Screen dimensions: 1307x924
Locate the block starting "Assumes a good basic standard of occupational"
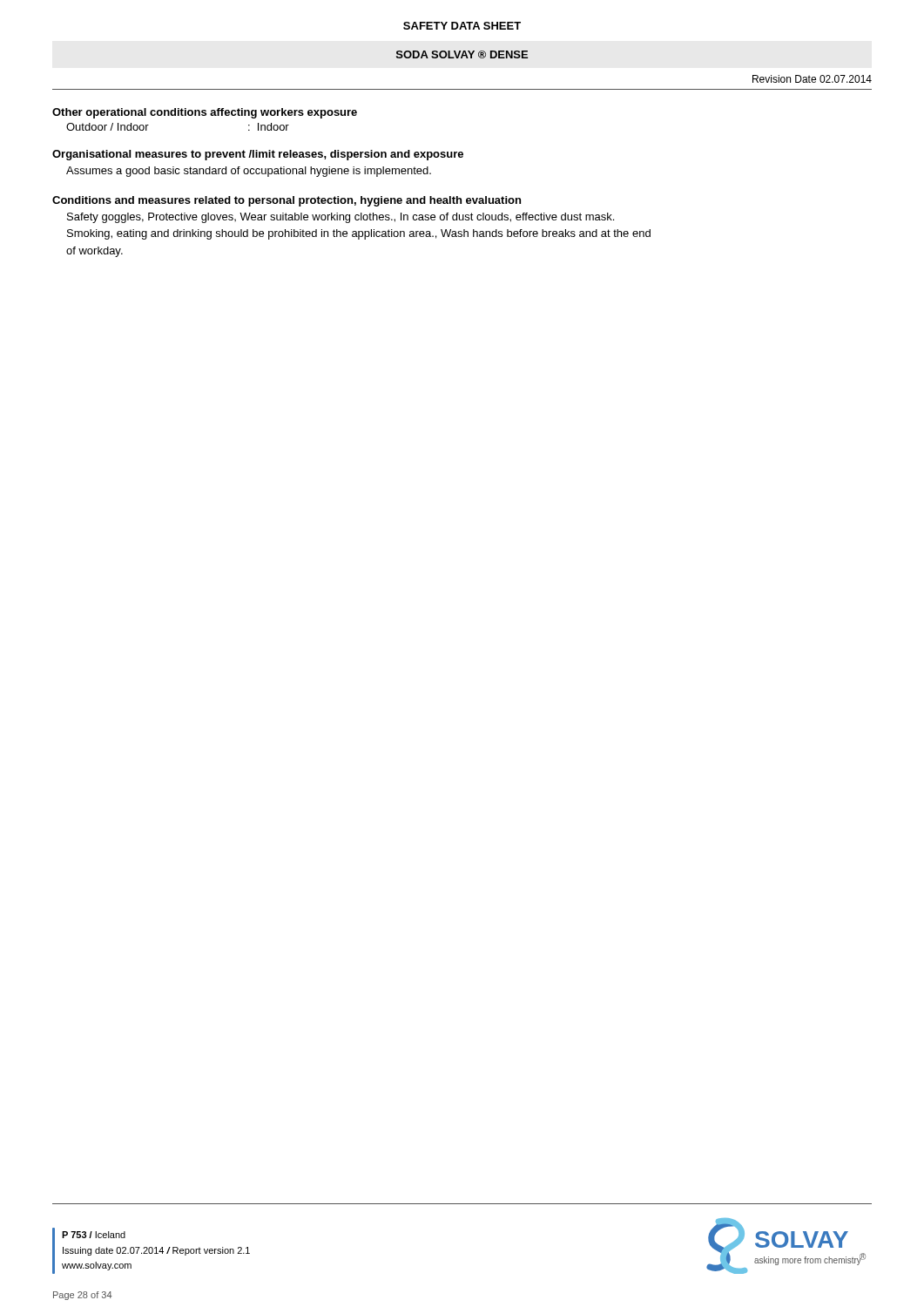[249, 170]
